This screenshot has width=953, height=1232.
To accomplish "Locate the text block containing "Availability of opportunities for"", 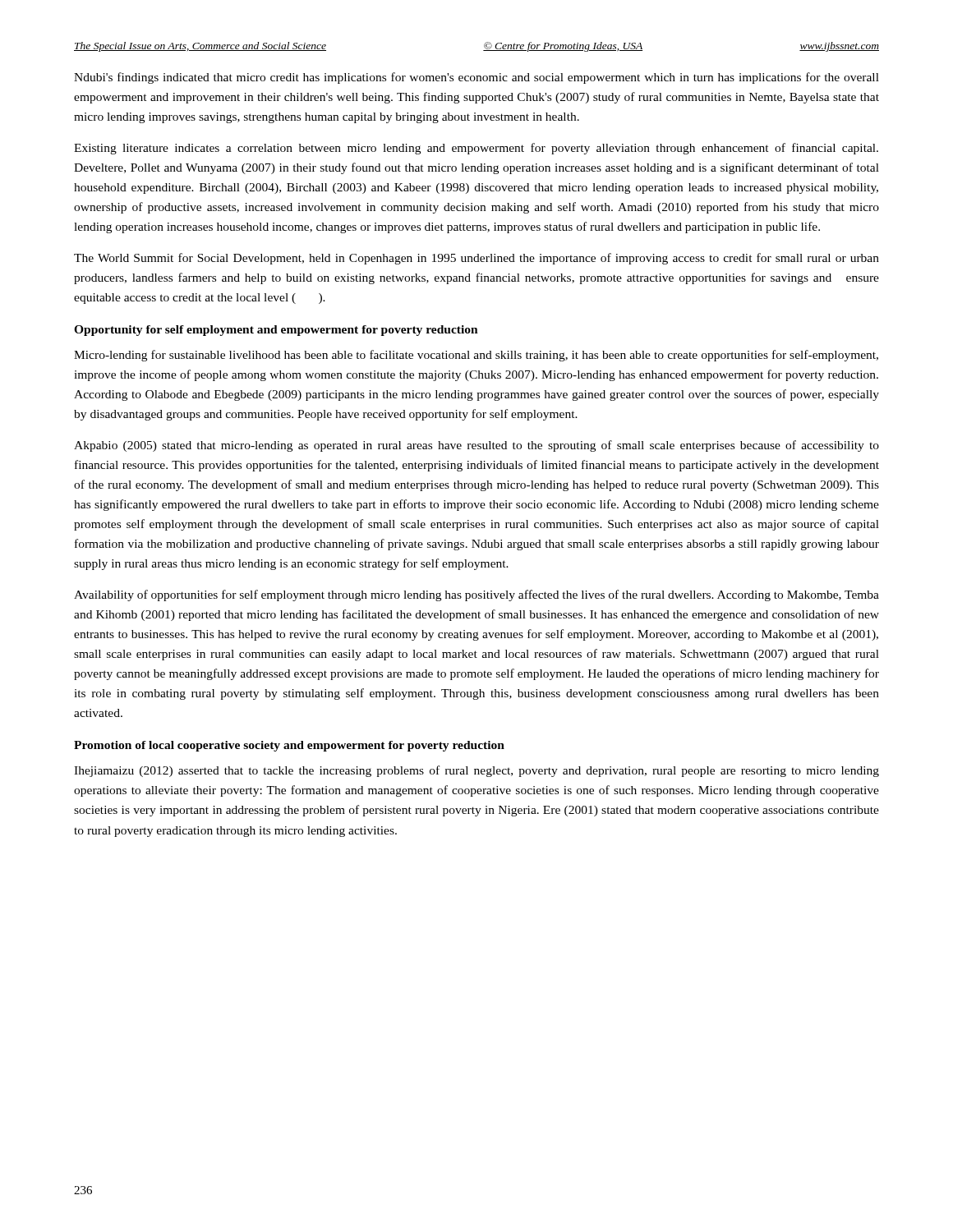I will pos(476,654).
